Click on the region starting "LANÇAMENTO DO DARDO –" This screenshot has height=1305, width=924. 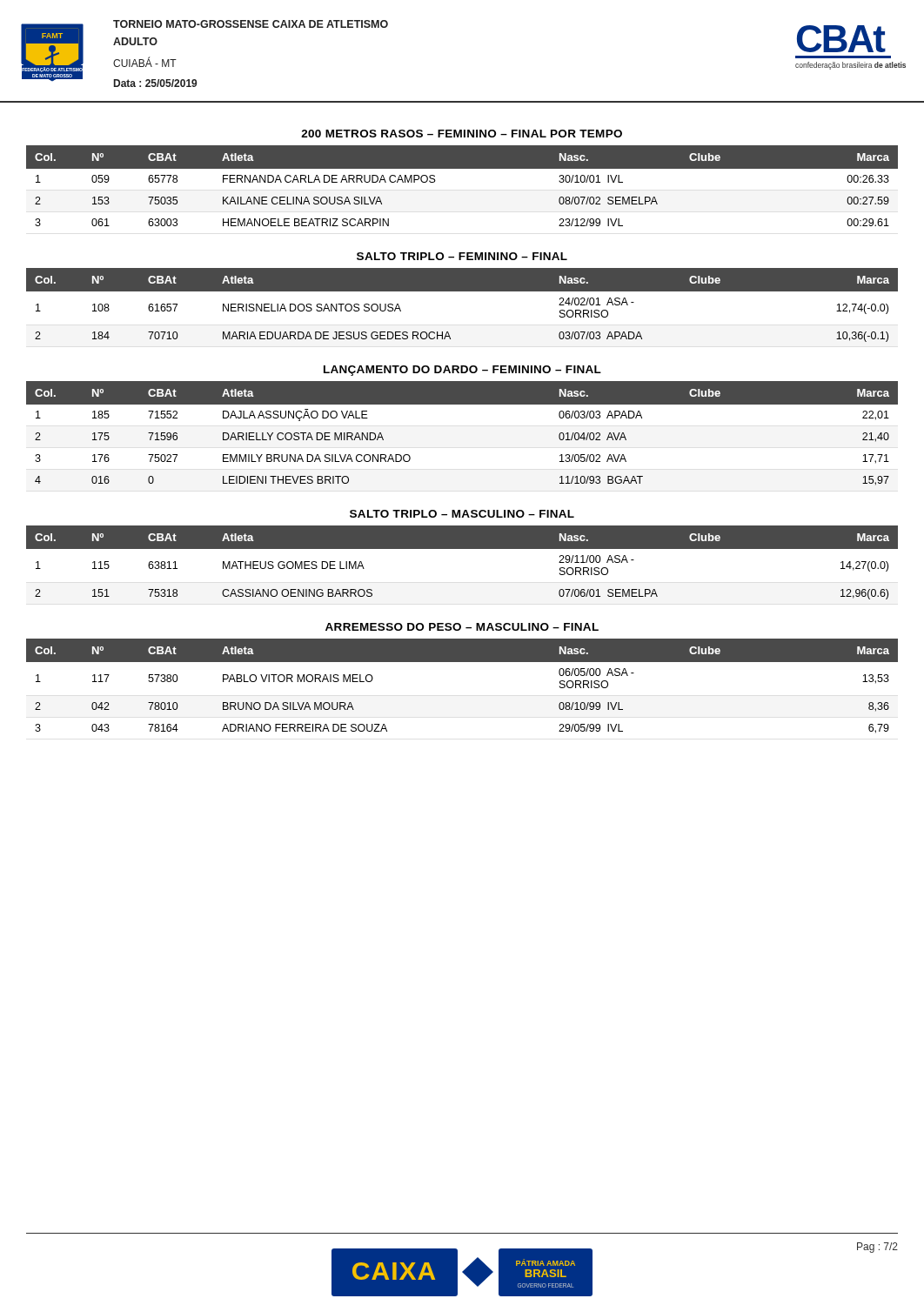pos(462,370)
